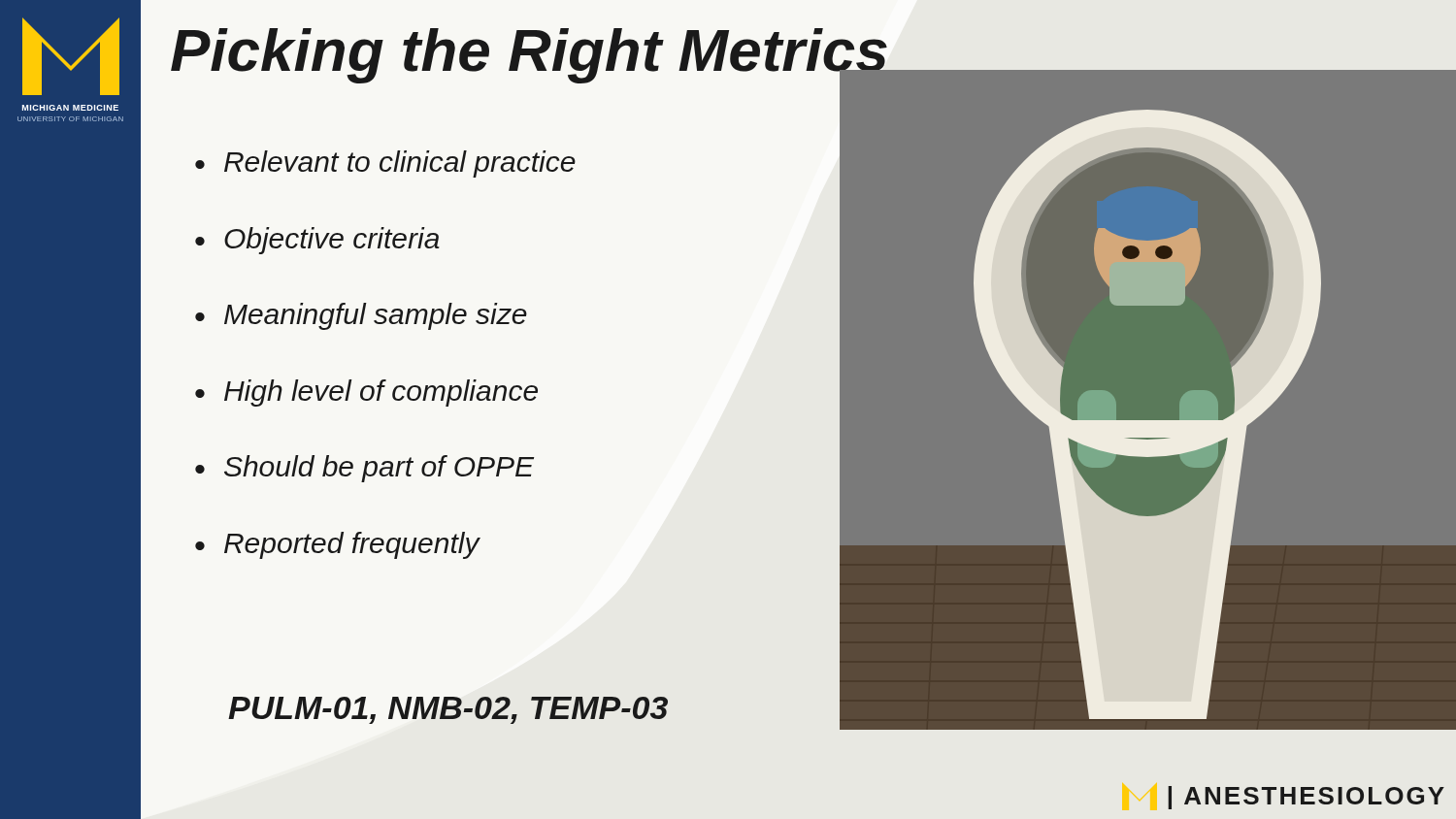Viewport: 1456px width, 819px height.
Task: Point to the element starting "• Meaningful sample size"
Action: pos(361,317)
